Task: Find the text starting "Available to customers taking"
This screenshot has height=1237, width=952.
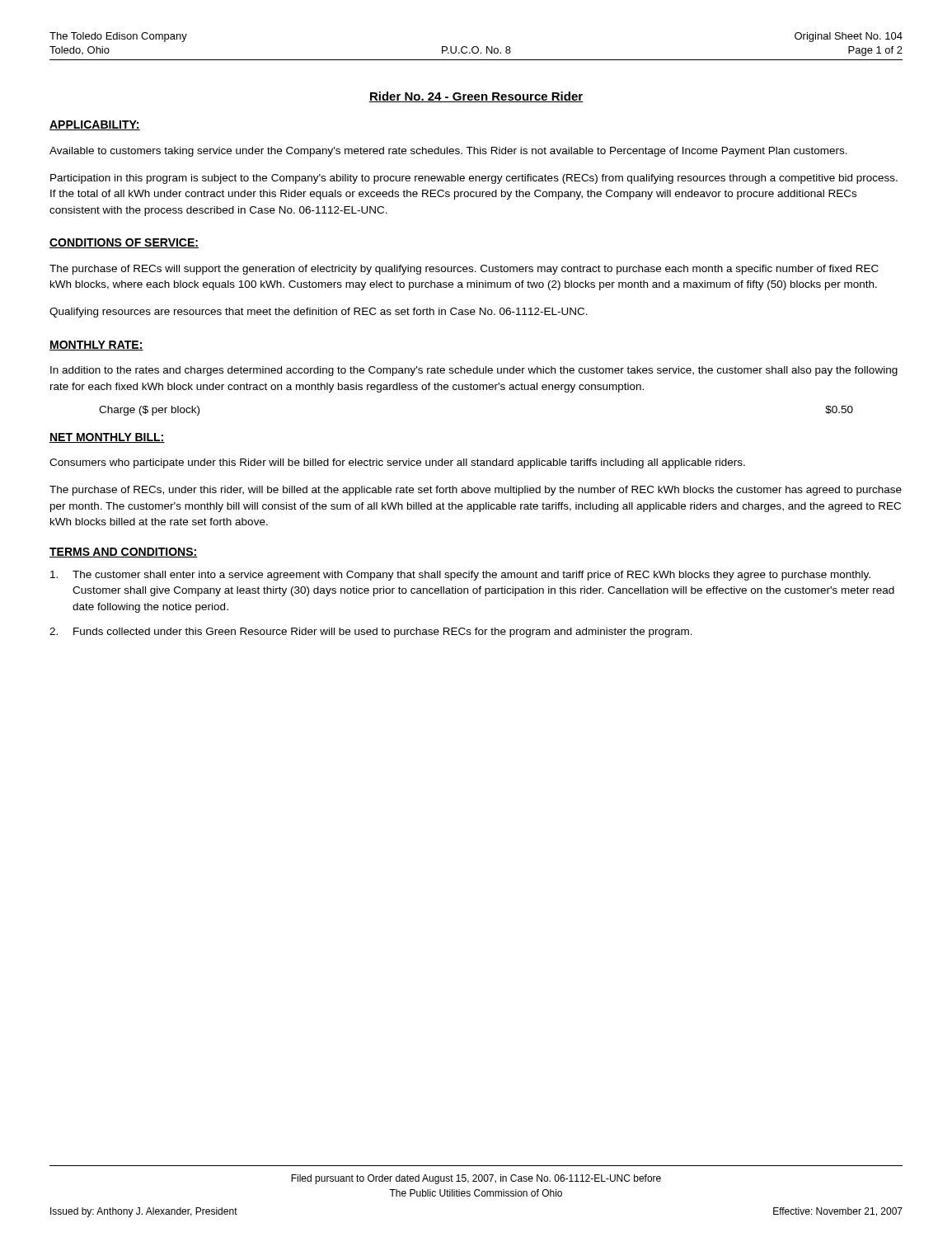Action: tap(476, 150)
